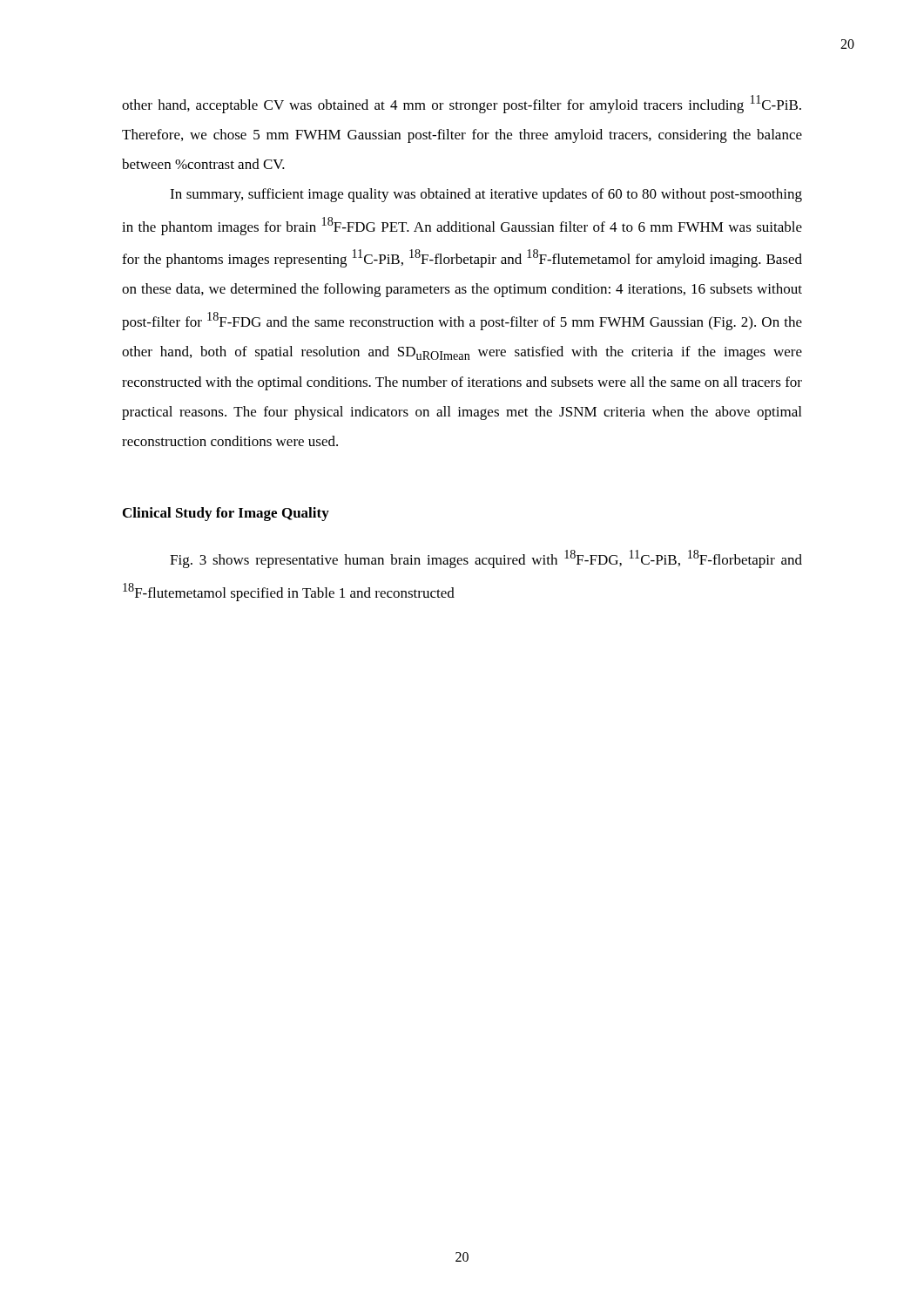
Task: Navigate to the text block starting "other hand, acceptable CV was obtained at"
Action: click(462, 132)
